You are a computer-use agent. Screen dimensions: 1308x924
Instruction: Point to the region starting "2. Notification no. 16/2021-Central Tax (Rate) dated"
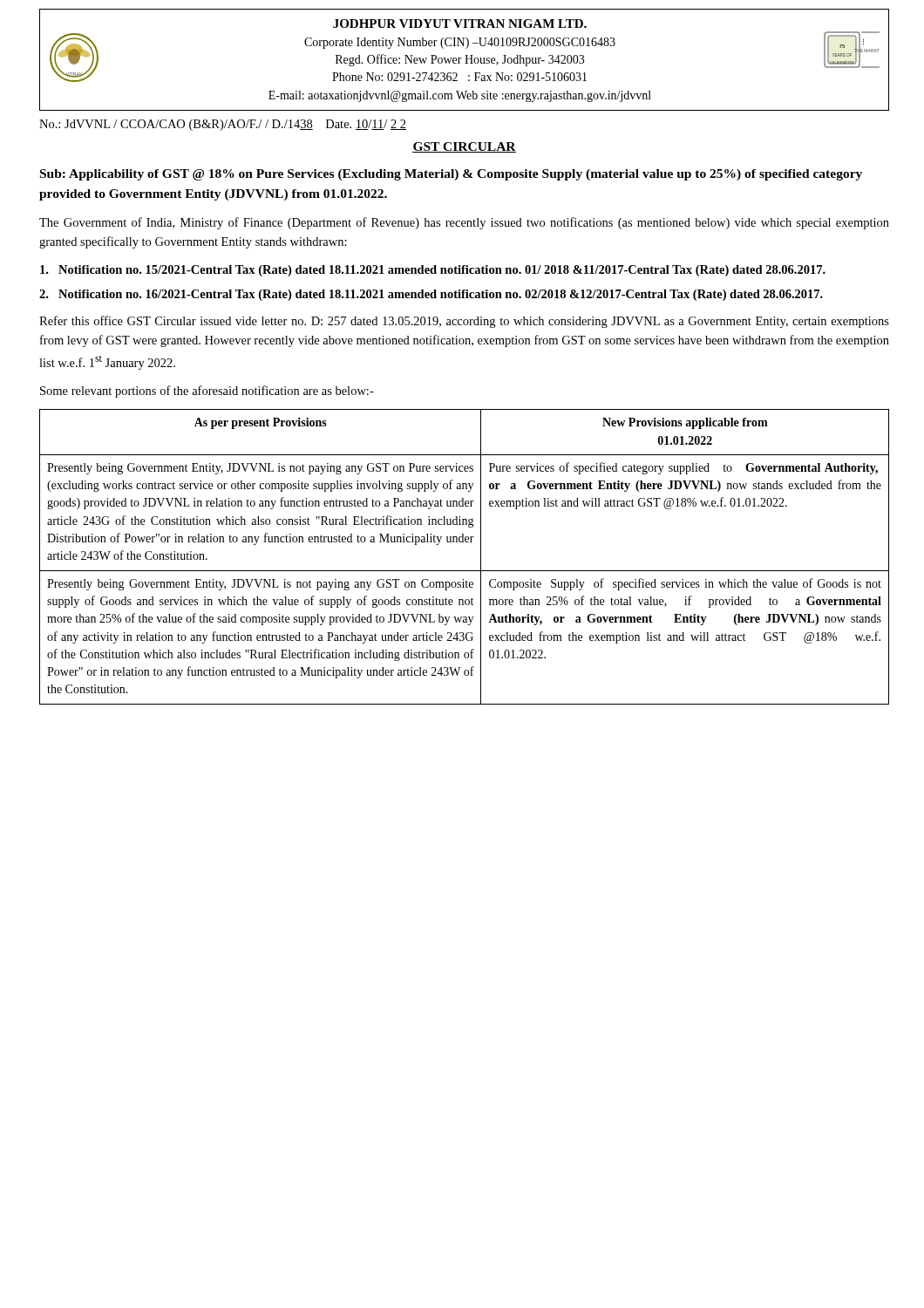(464, 294)
